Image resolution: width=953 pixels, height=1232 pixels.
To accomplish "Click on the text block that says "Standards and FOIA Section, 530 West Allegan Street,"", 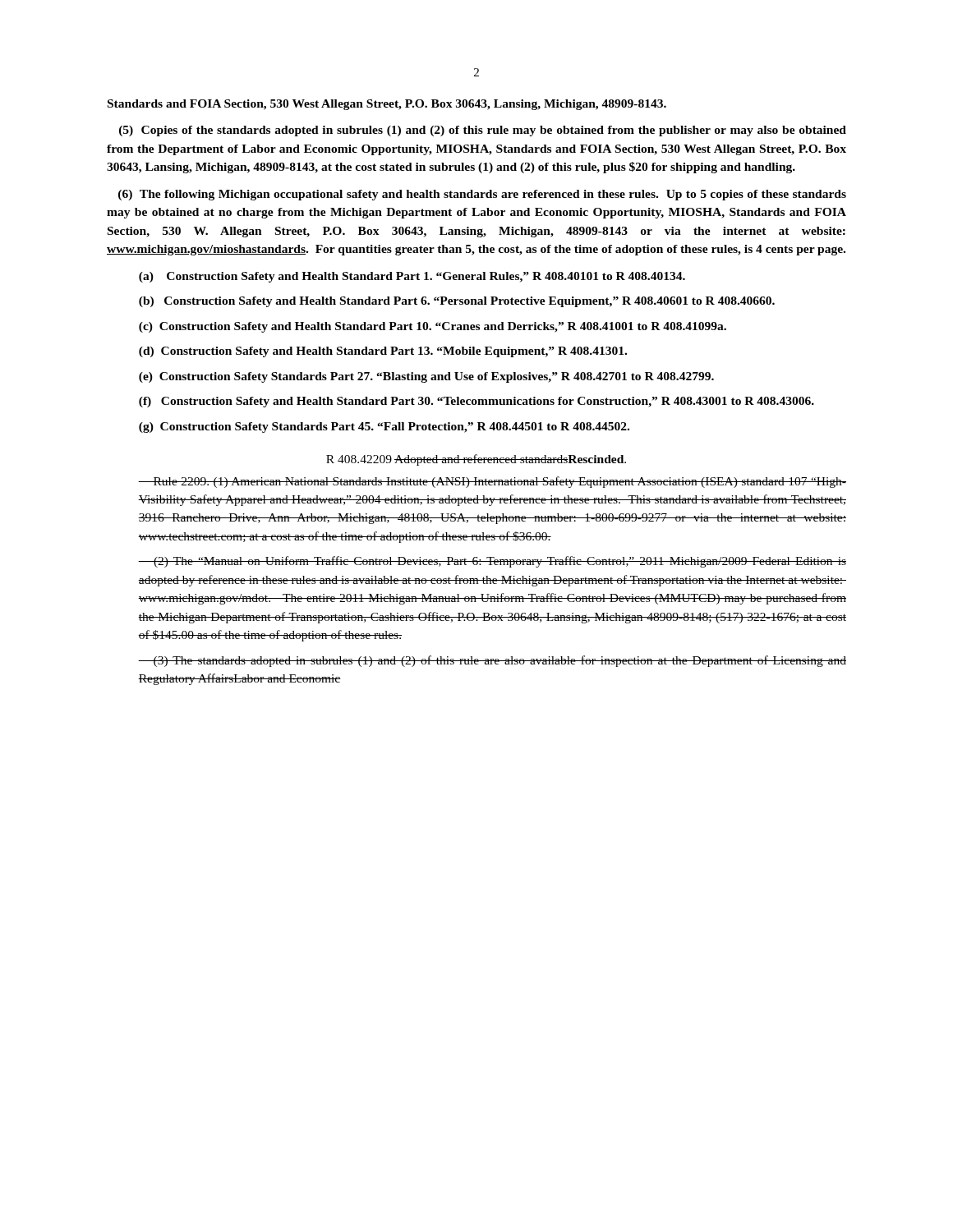I will tap(476, 104).
